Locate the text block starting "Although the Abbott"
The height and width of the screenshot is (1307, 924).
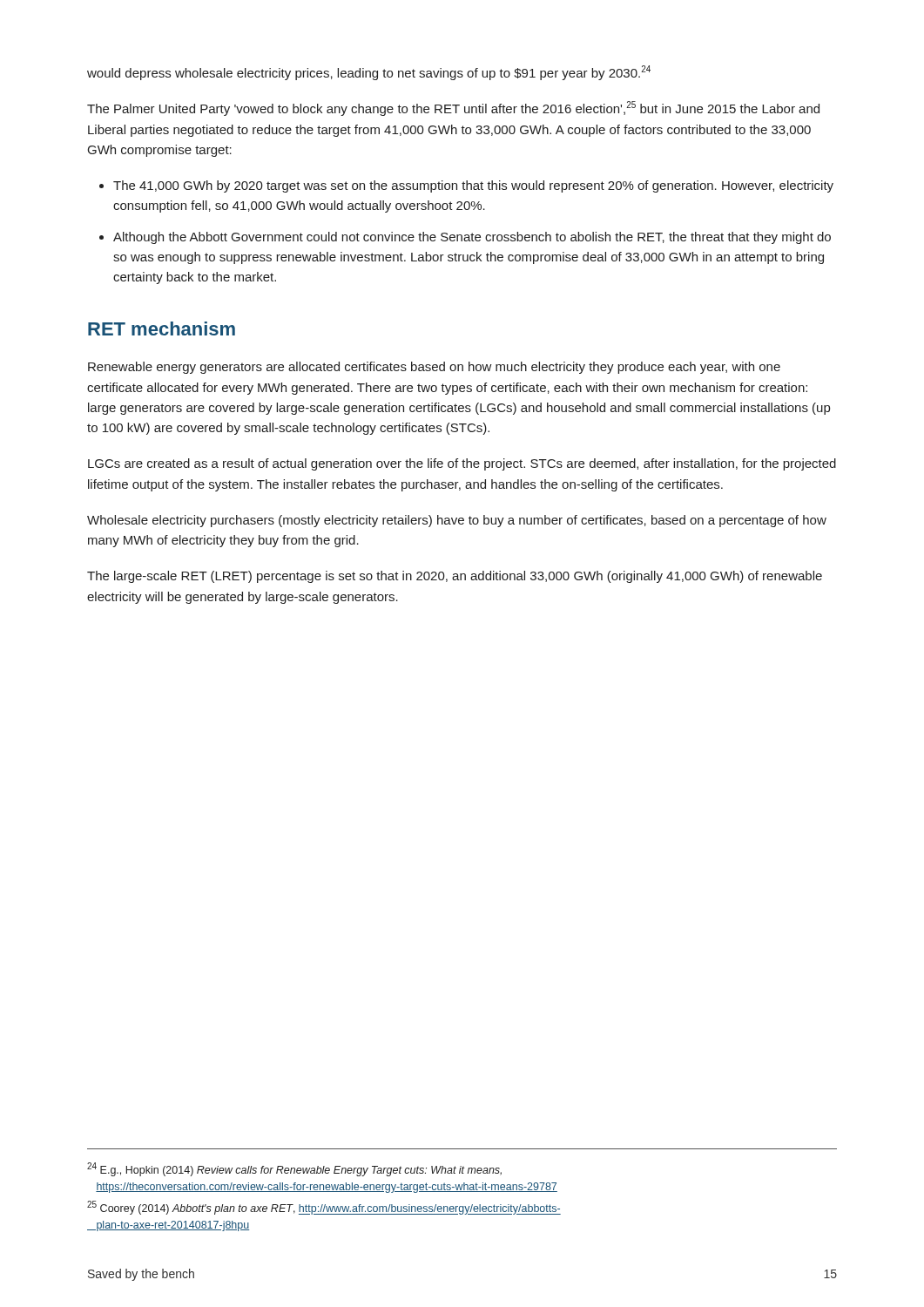pyautogui.click(x=472, y=256)
